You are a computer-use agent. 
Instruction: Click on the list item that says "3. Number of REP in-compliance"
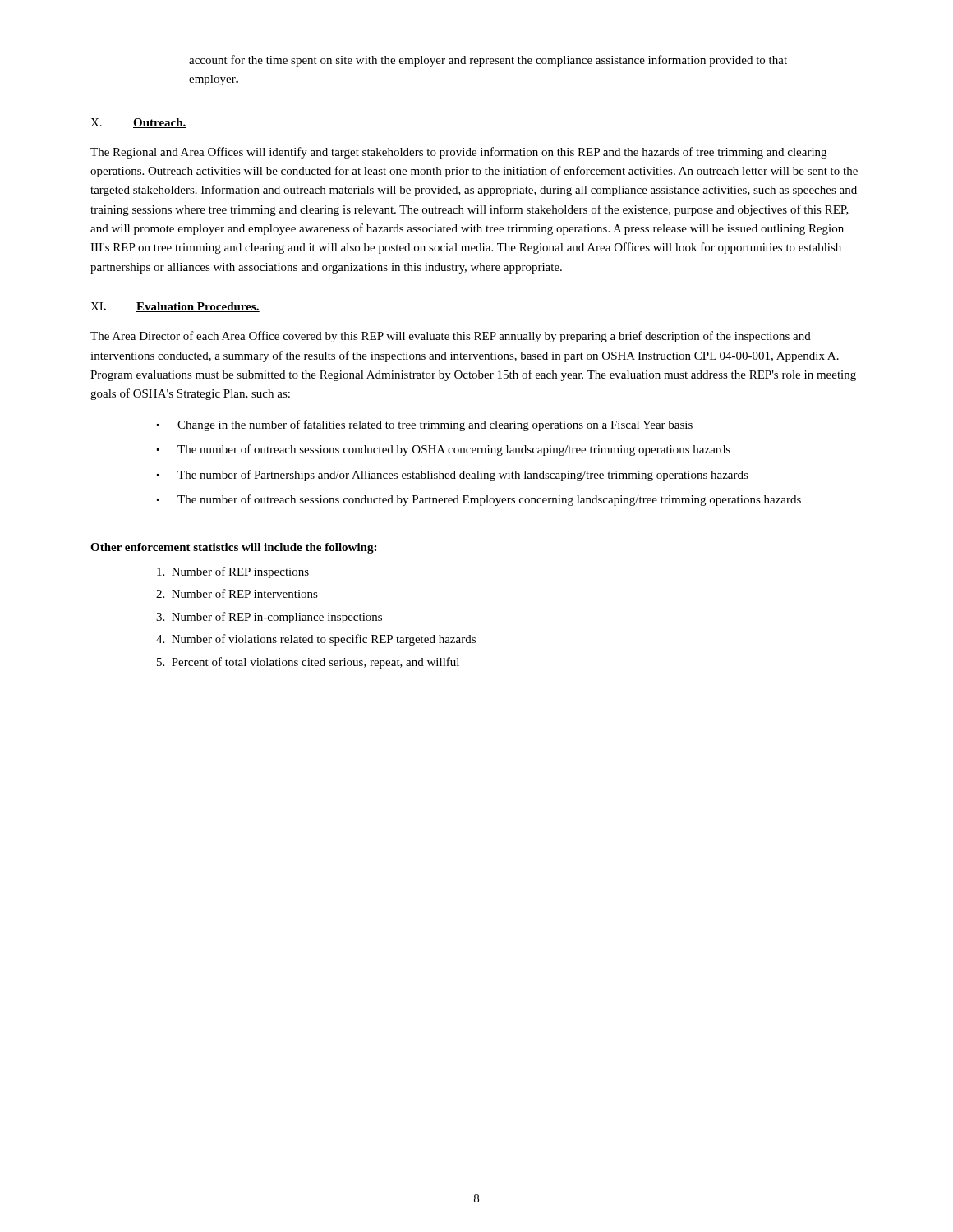point(269,617)
